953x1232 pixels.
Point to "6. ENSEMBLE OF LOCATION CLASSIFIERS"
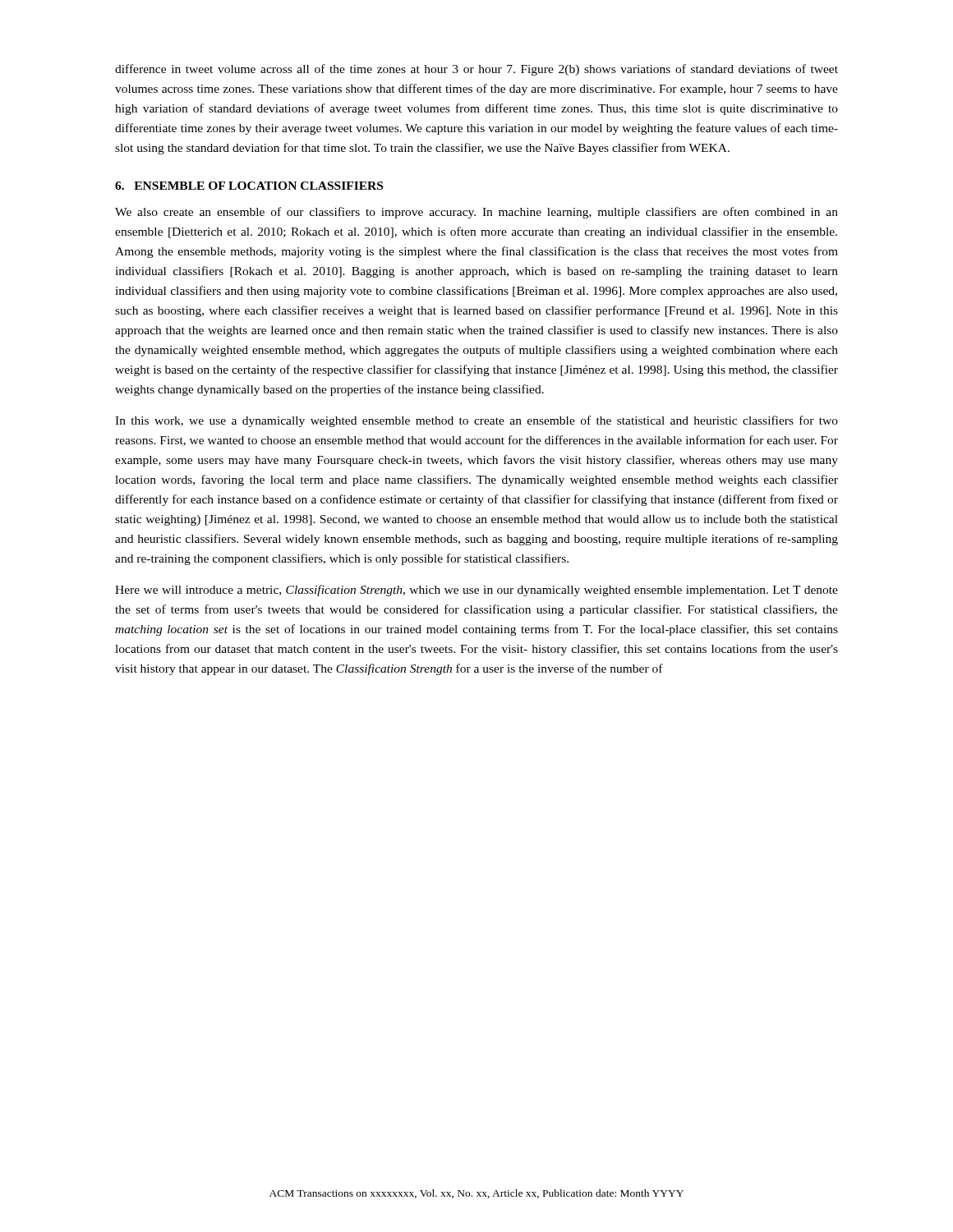click(249, 185)
